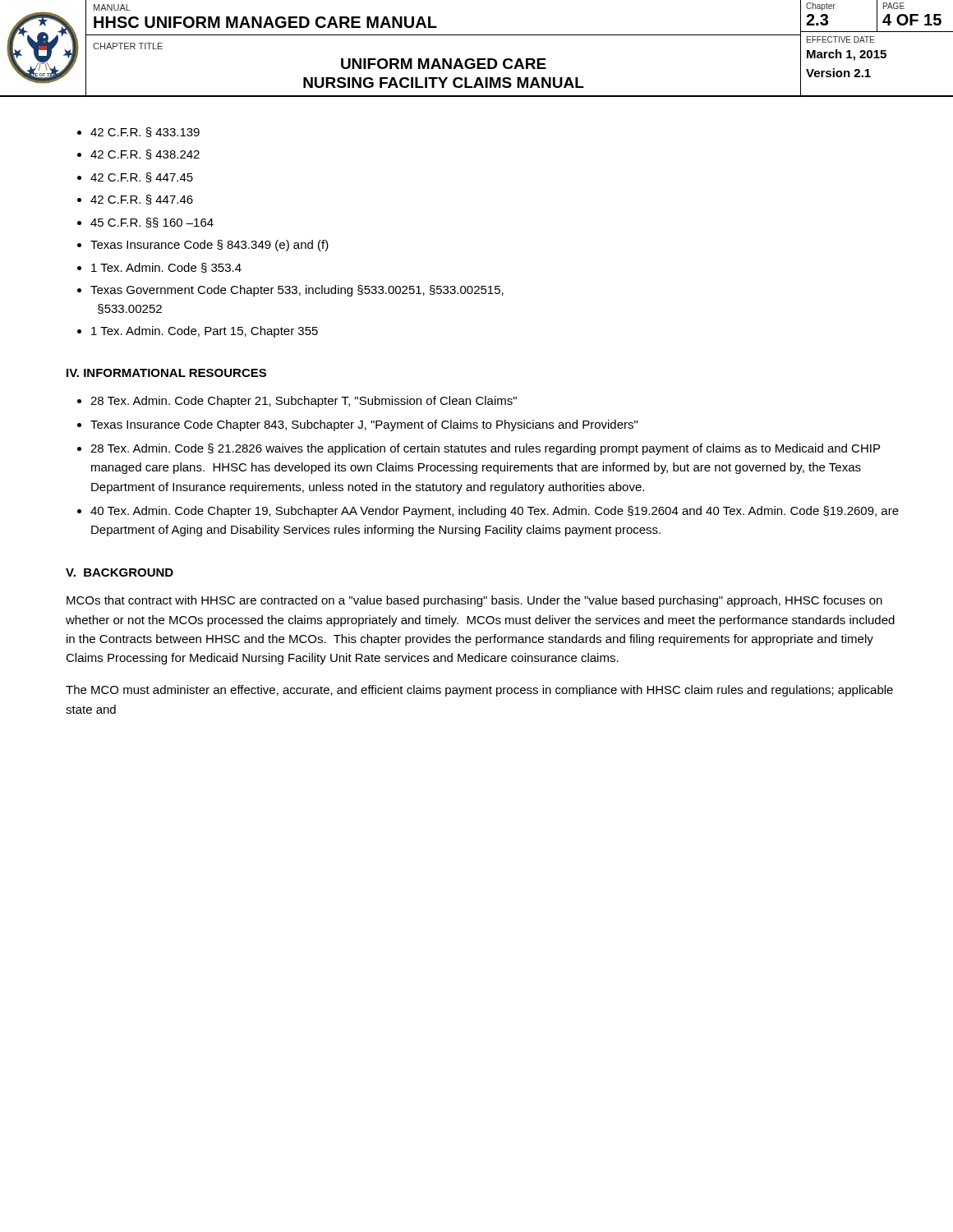The width and height of the screenshot is (953, 1232).
Task: Select the text block that says "MCOs that contract with HHSC are contracted on"
Action: (480, 629)
